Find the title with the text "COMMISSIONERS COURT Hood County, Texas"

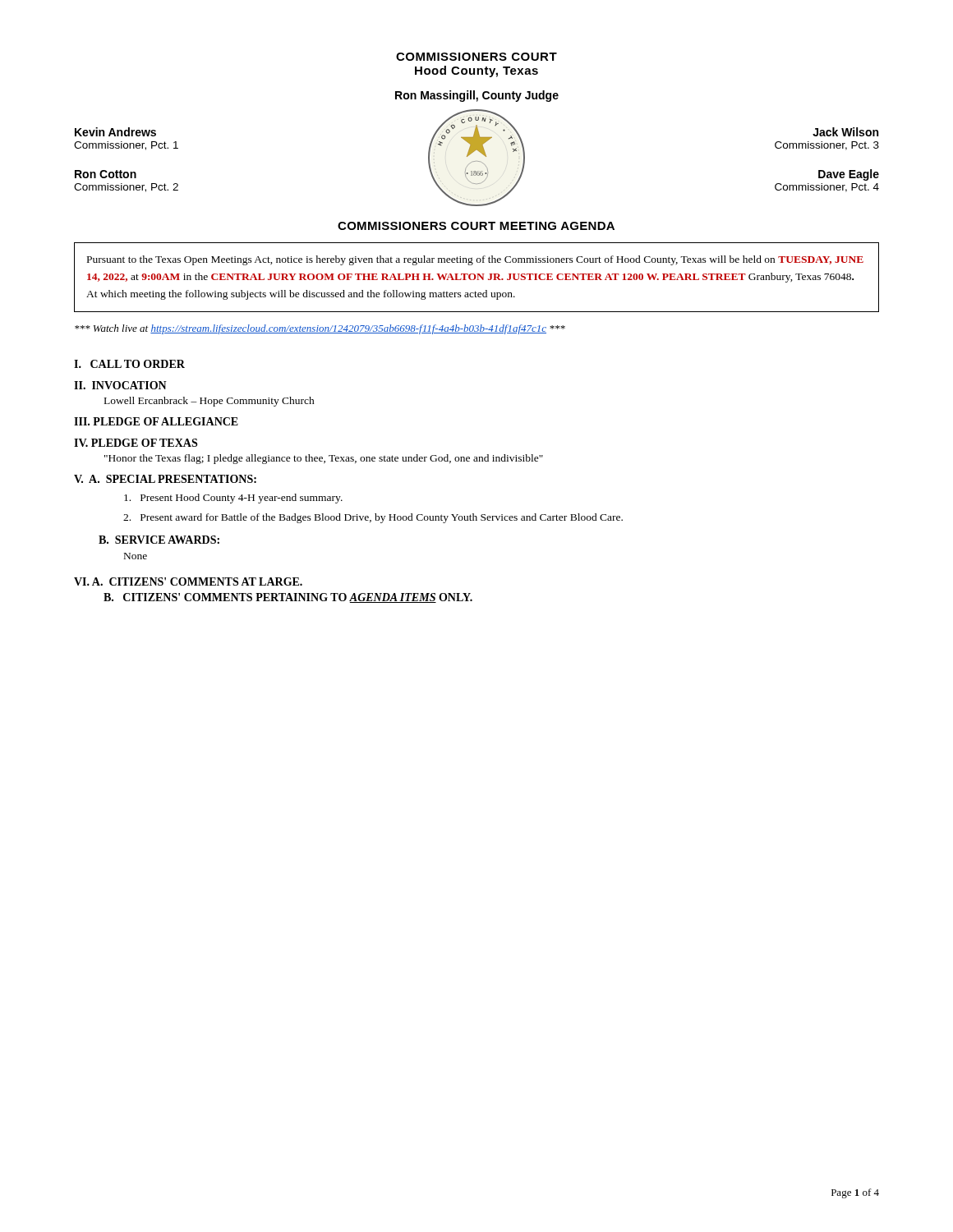click(x=476, y=63)
